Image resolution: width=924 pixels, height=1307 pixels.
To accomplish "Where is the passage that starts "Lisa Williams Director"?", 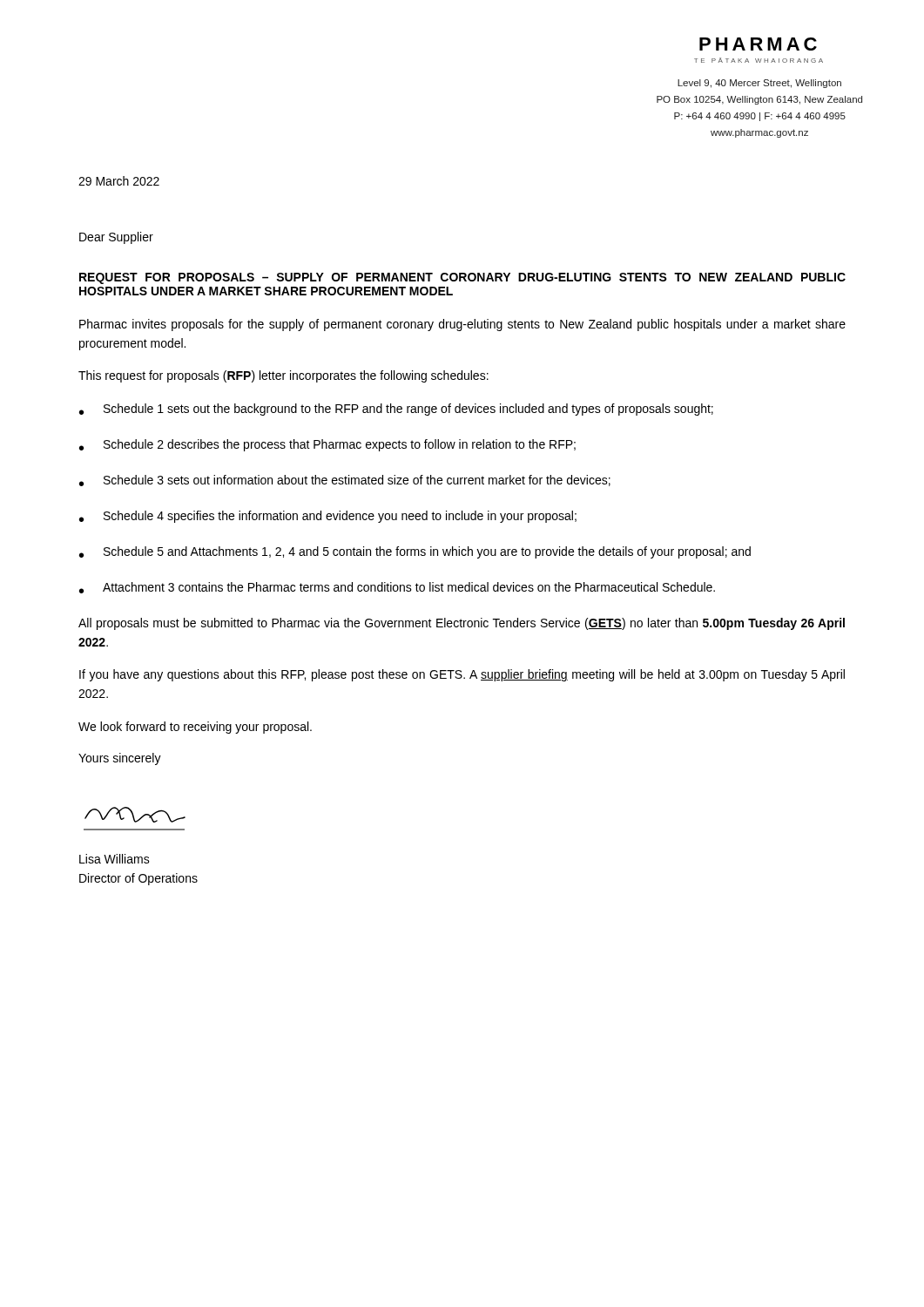I will tap(138, 869).
